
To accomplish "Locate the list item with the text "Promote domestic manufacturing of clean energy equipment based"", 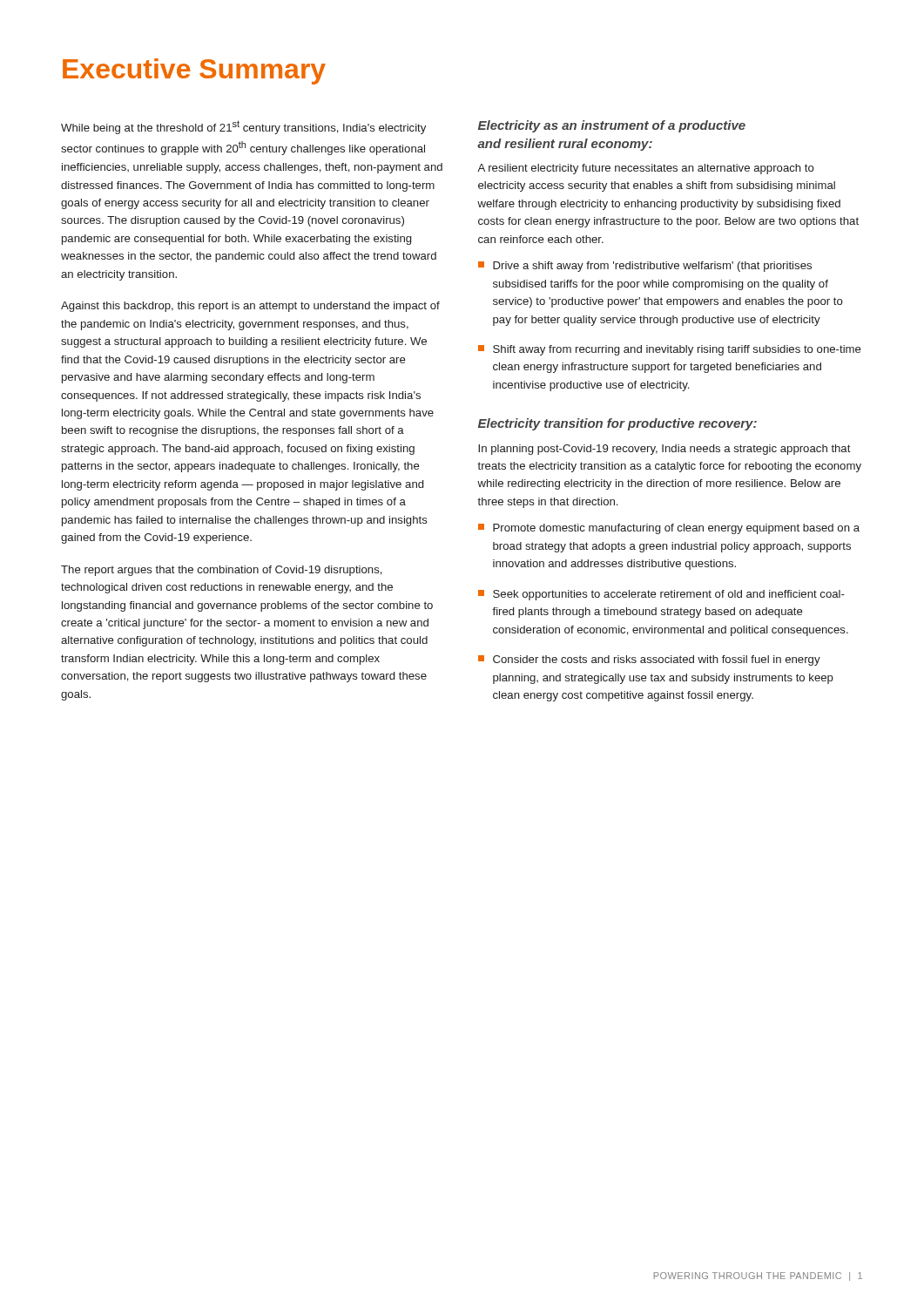I will (x=670, y=546).
